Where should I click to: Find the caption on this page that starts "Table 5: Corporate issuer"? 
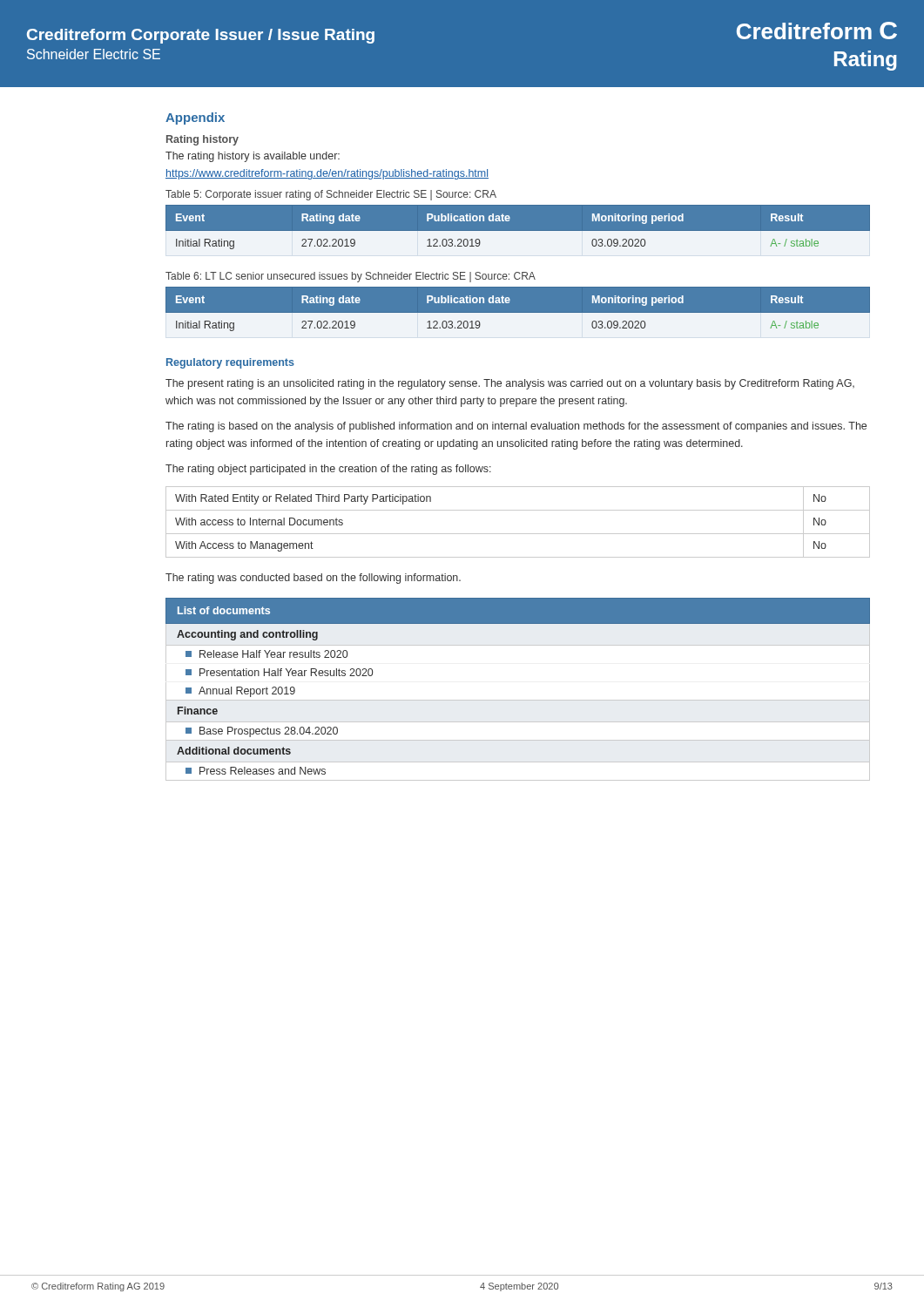(331, 195)
